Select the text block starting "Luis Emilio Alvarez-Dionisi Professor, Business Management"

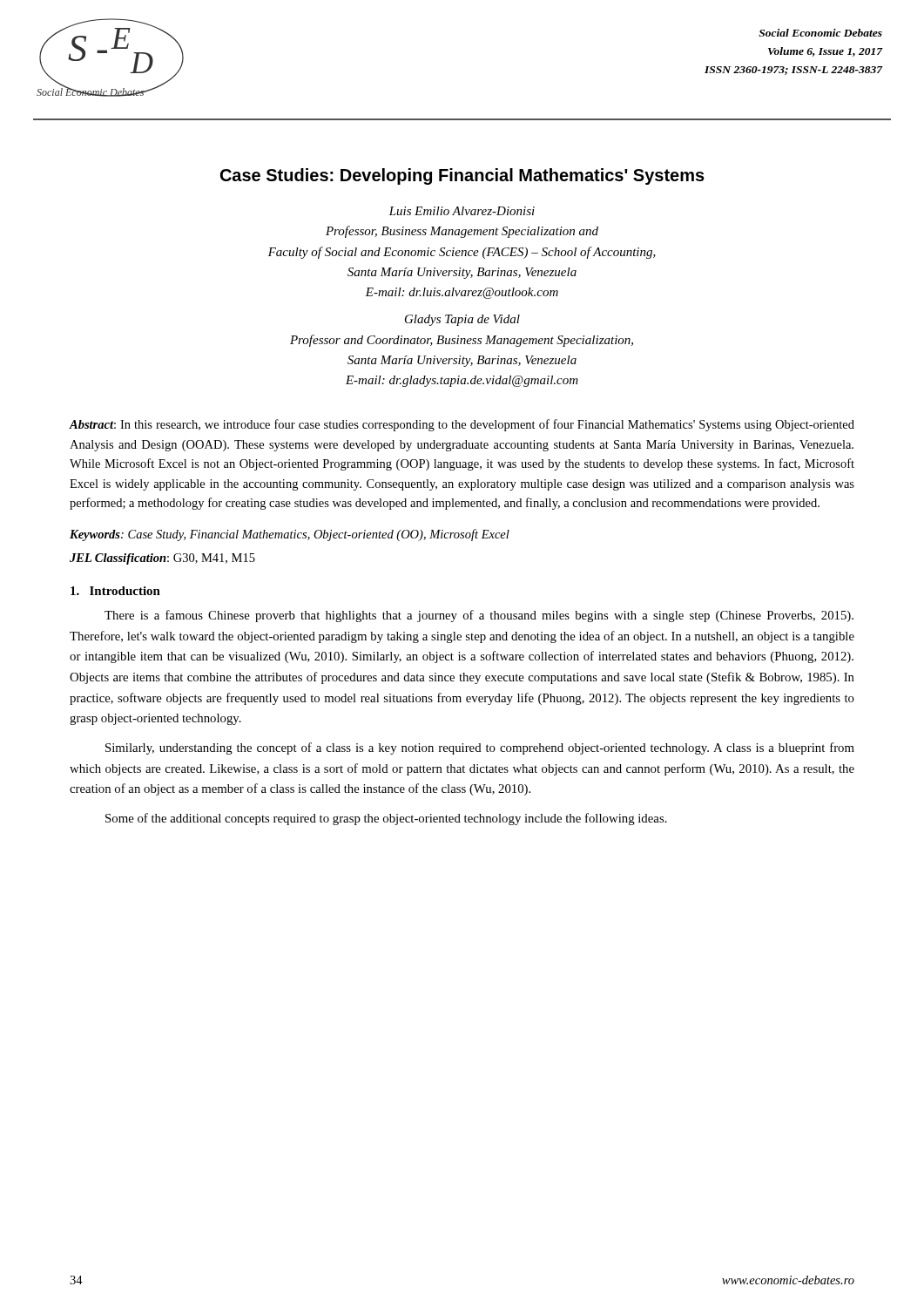tap(462, 251)
